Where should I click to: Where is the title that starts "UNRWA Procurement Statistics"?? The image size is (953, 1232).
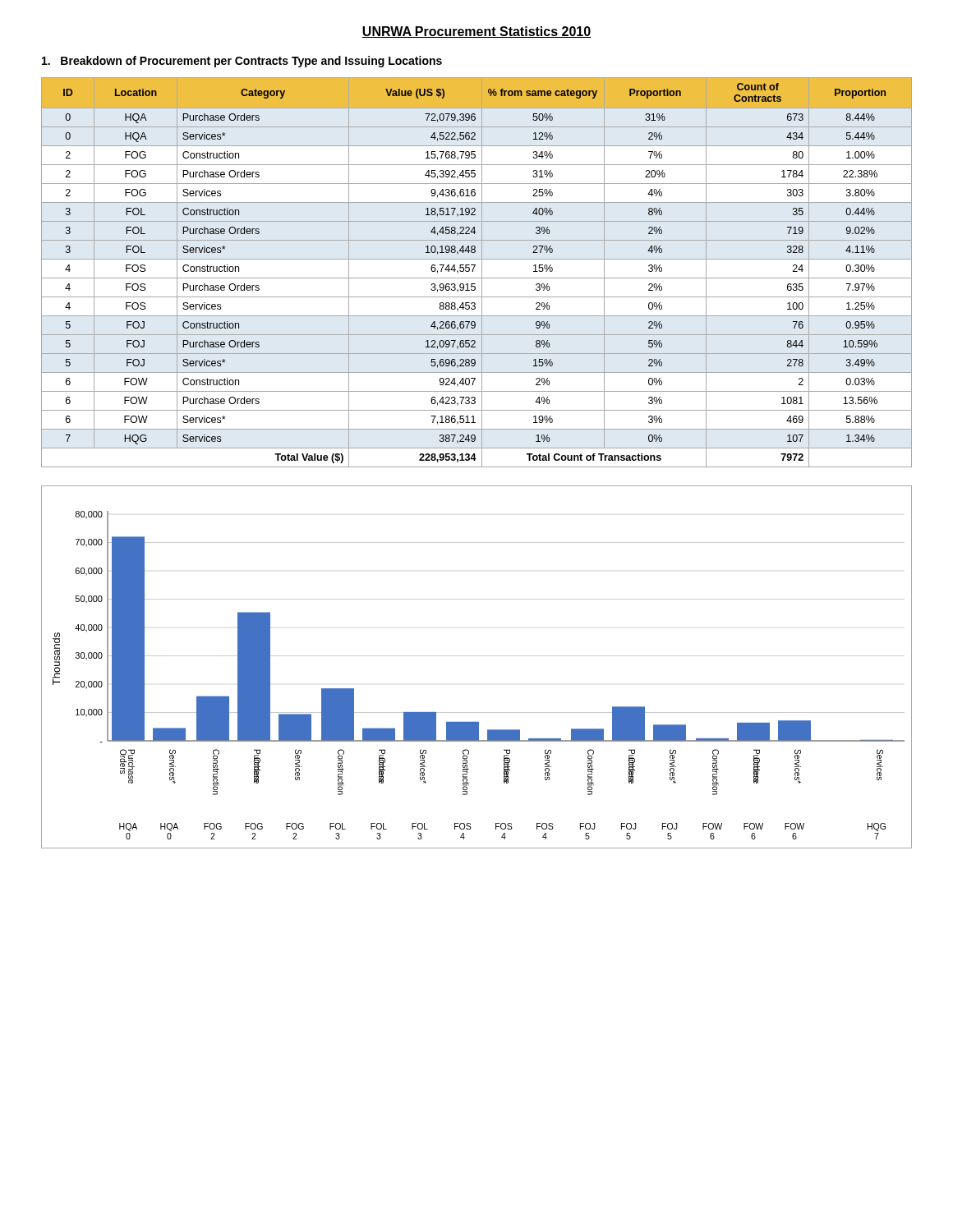pyautogui.click(x=476, y=32)
